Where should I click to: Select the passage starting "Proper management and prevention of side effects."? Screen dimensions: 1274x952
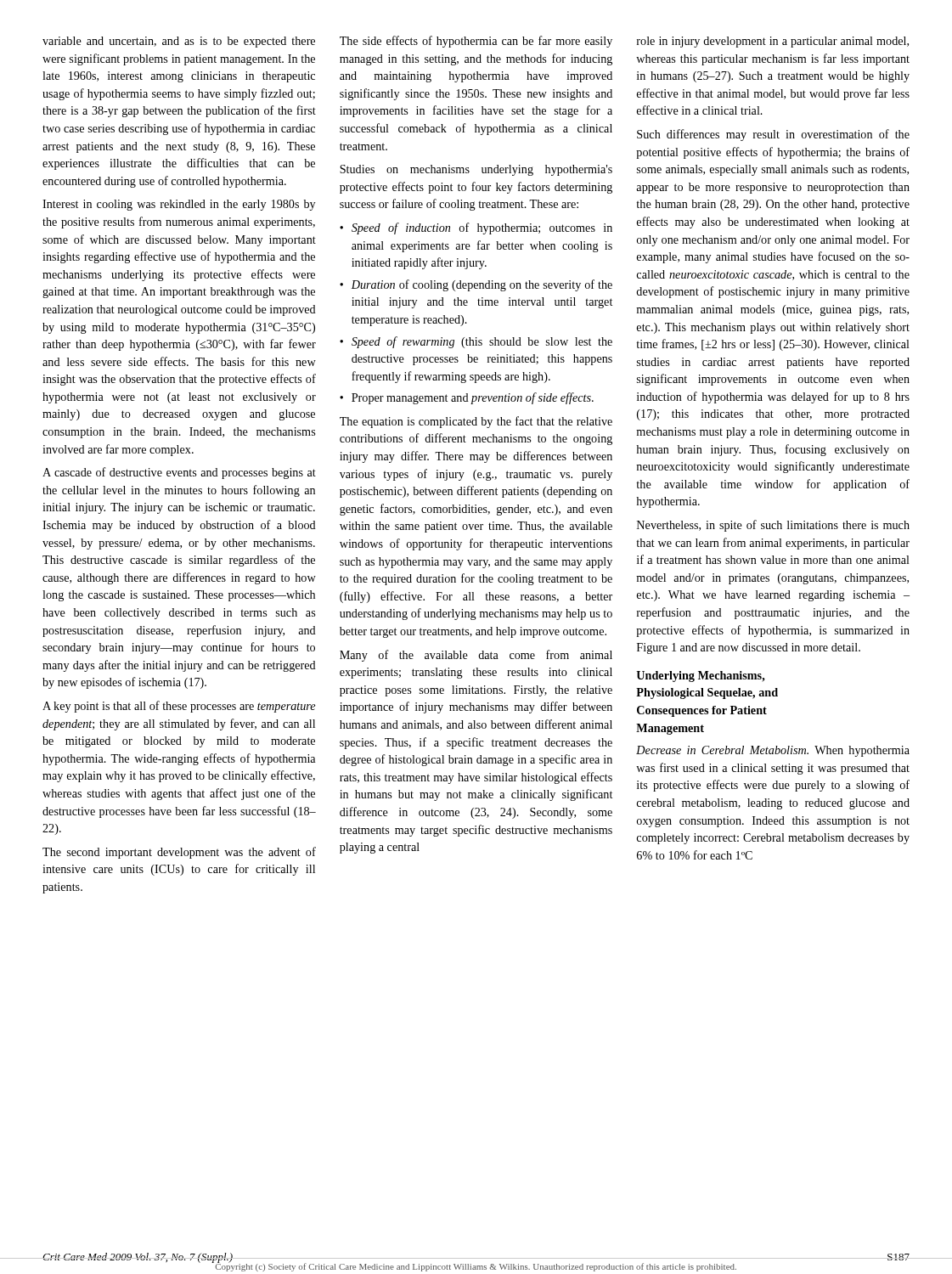pyautogui.click(x=473, y=398)
